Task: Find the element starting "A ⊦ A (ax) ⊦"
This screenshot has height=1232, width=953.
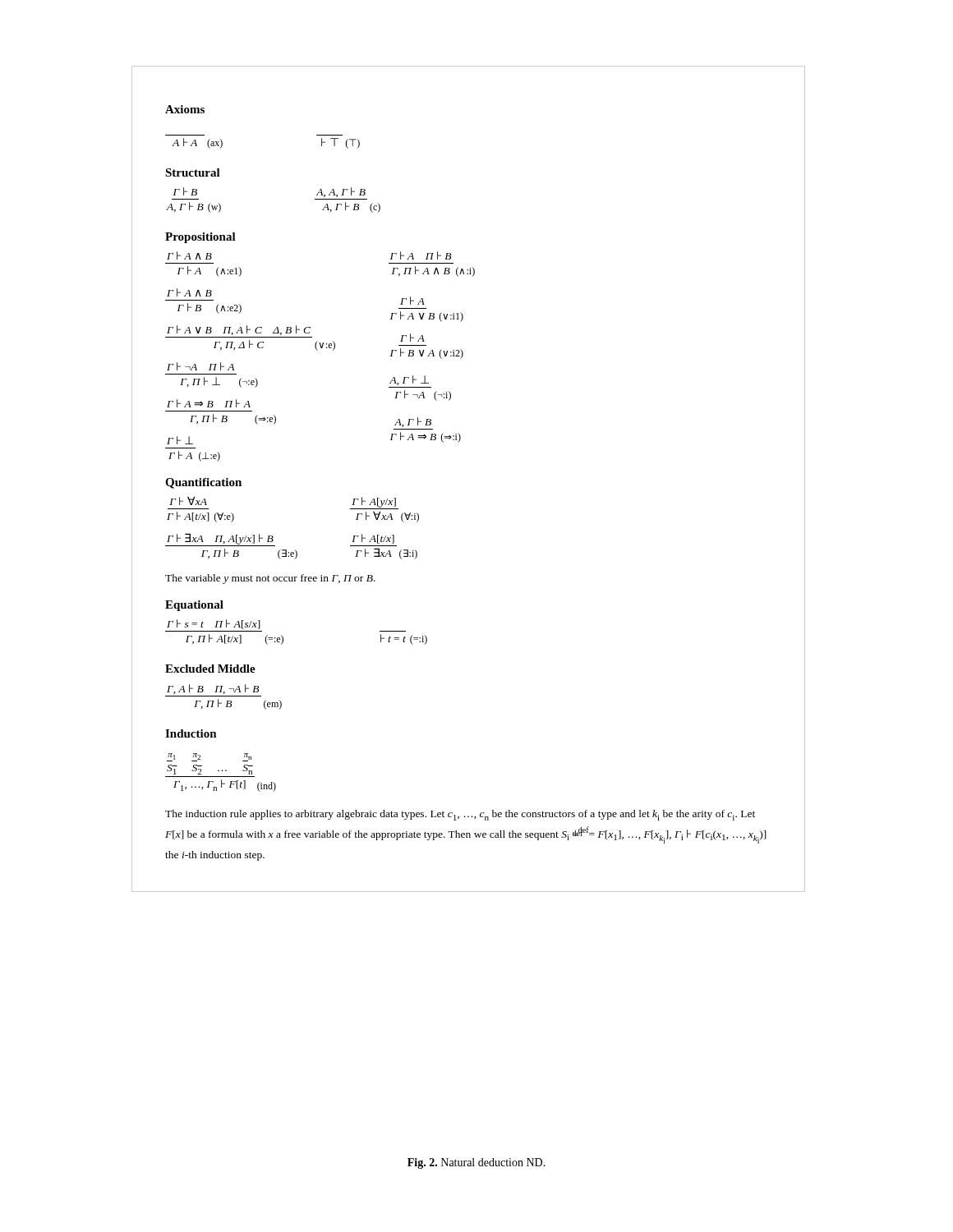Action: (x=193, y=143)
